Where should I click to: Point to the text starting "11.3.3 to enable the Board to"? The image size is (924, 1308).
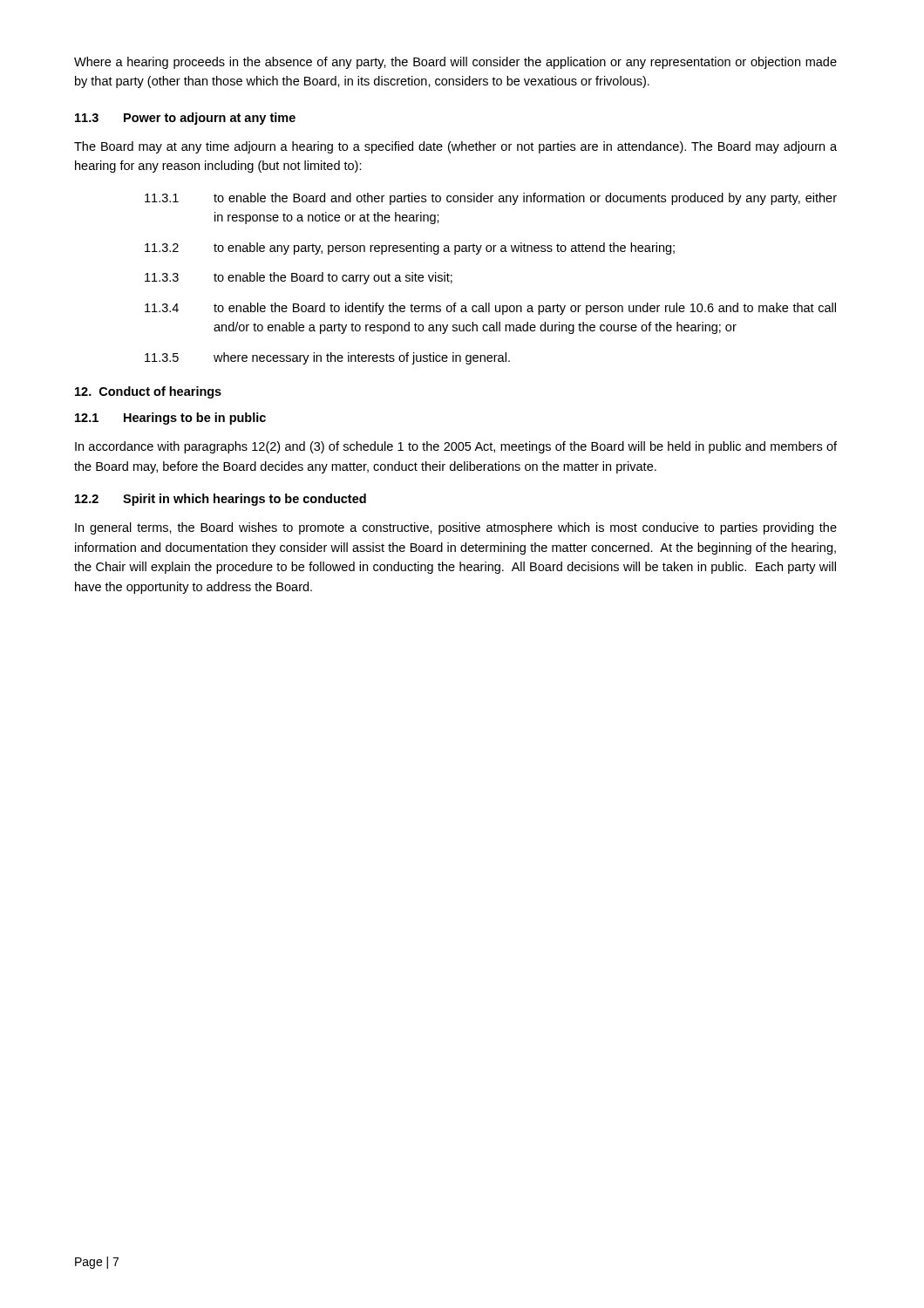point(455,278)
